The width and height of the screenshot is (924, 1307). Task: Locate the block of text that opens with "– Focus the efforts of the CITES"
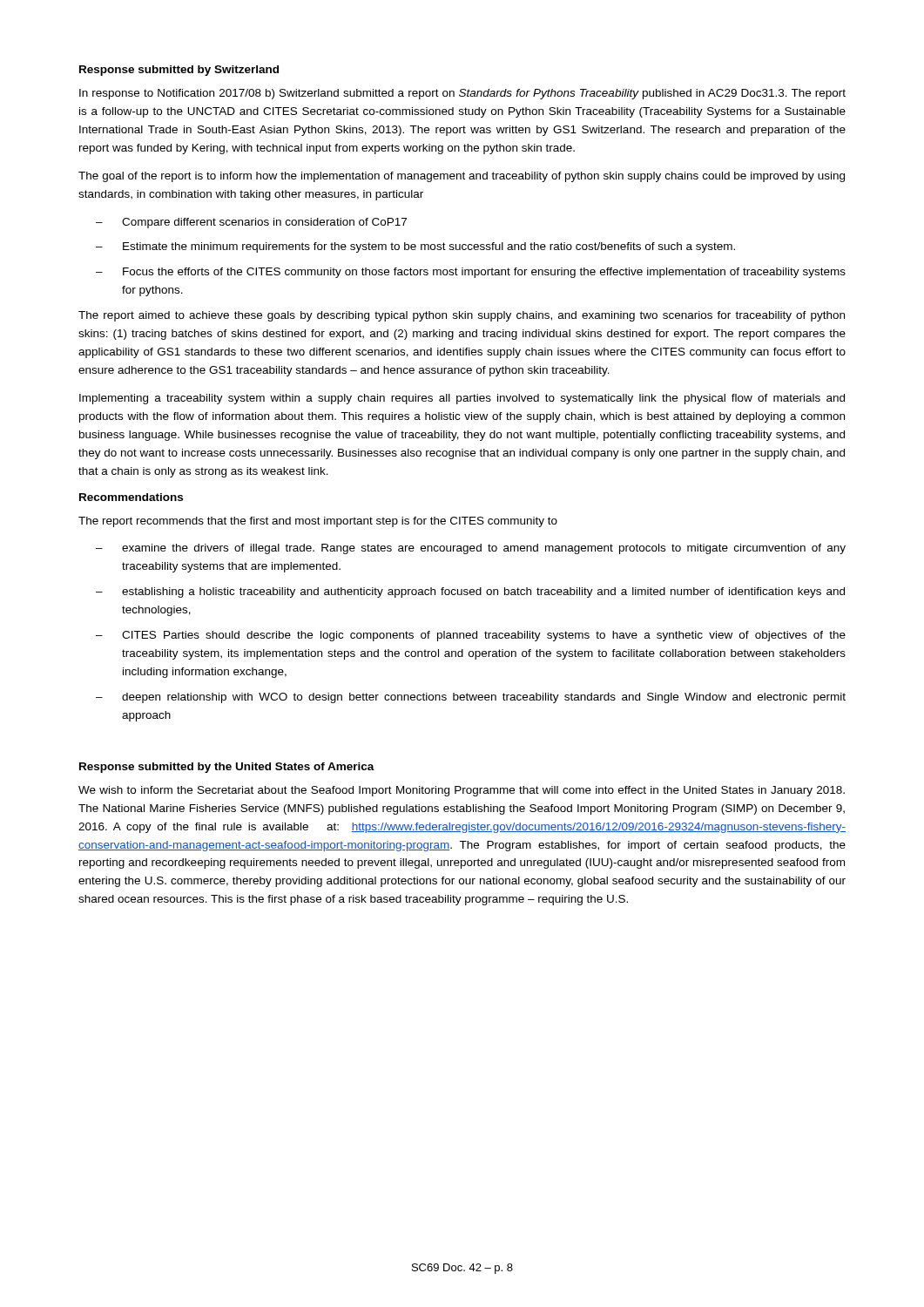tap(471, 282)
